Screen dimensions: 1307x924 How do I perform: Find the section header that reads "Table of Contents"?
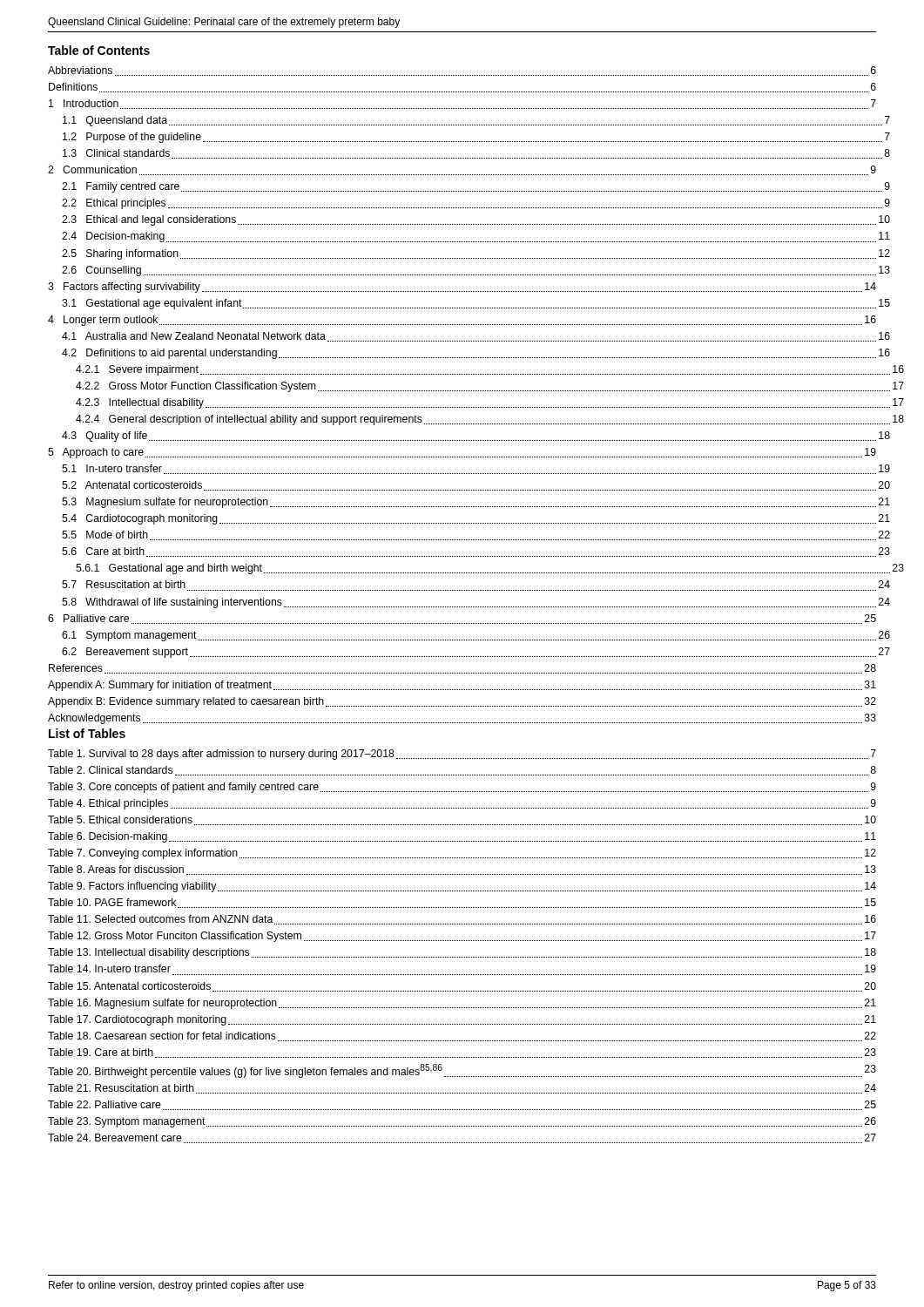(99, 51)
